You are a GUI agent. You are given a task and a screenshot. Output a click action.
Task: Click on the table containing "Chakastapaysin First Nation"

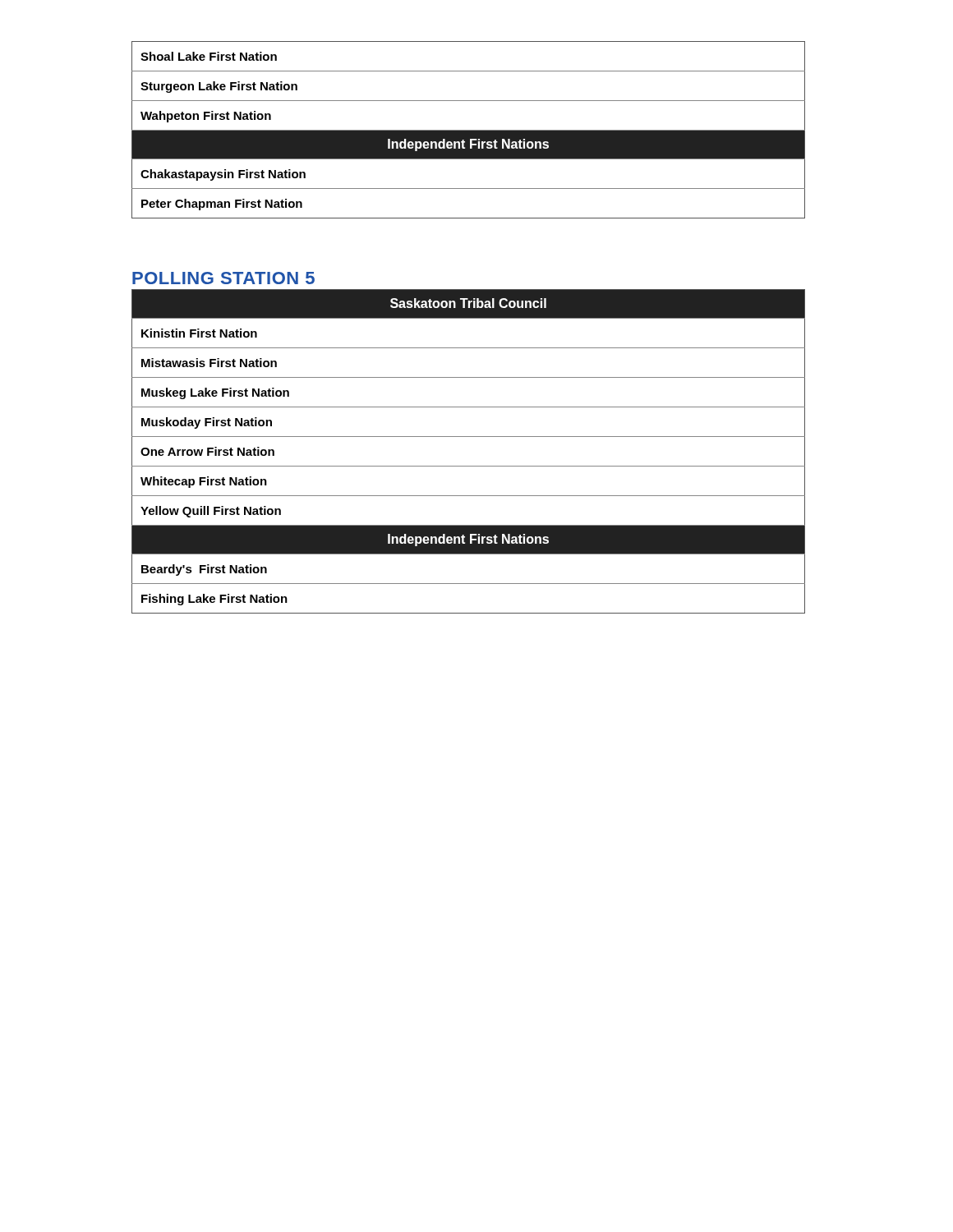(x=468, y=130)
